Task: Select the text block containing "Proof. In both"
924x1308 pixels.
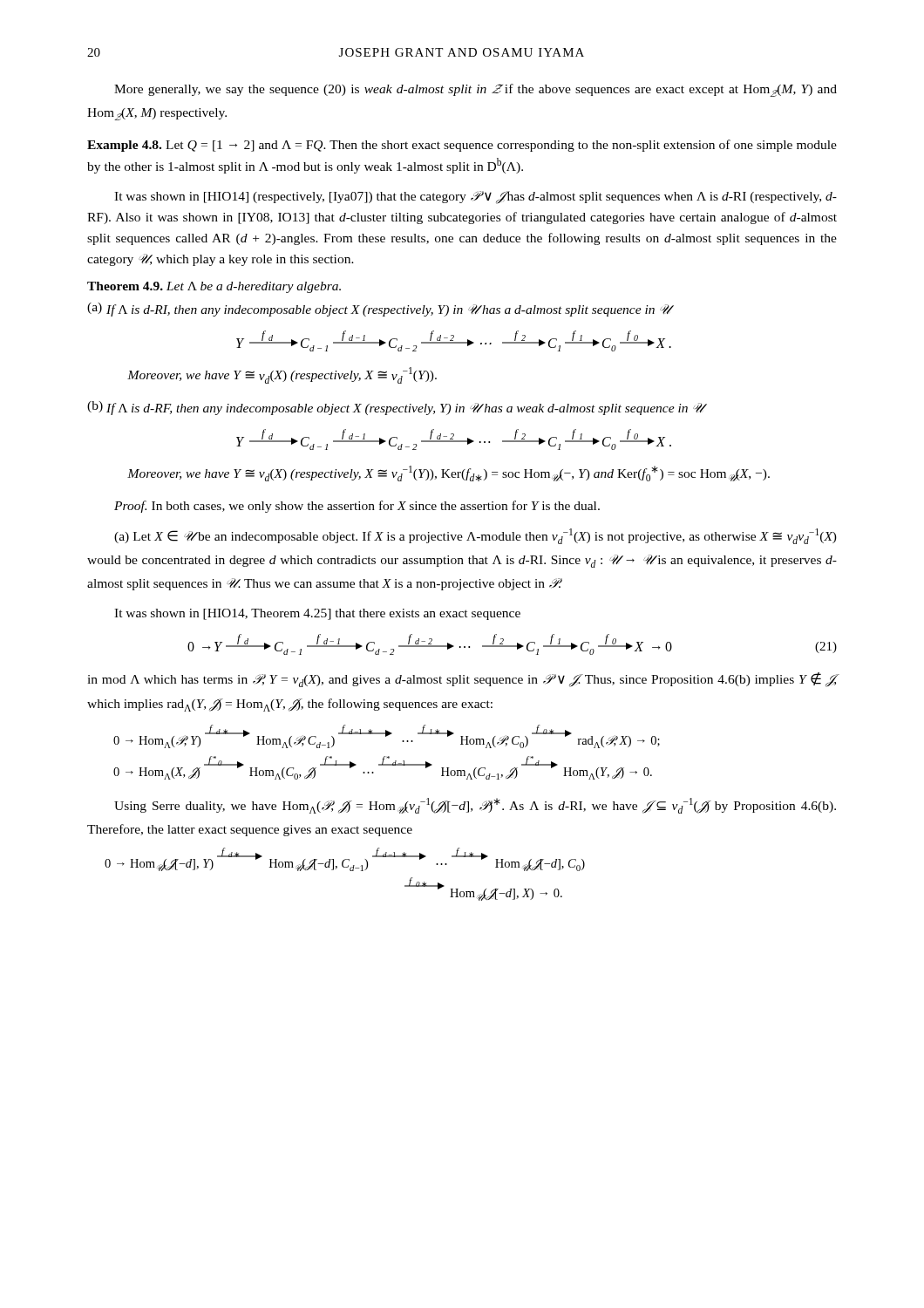Action: pyautogui.click(x=462, y=506)
